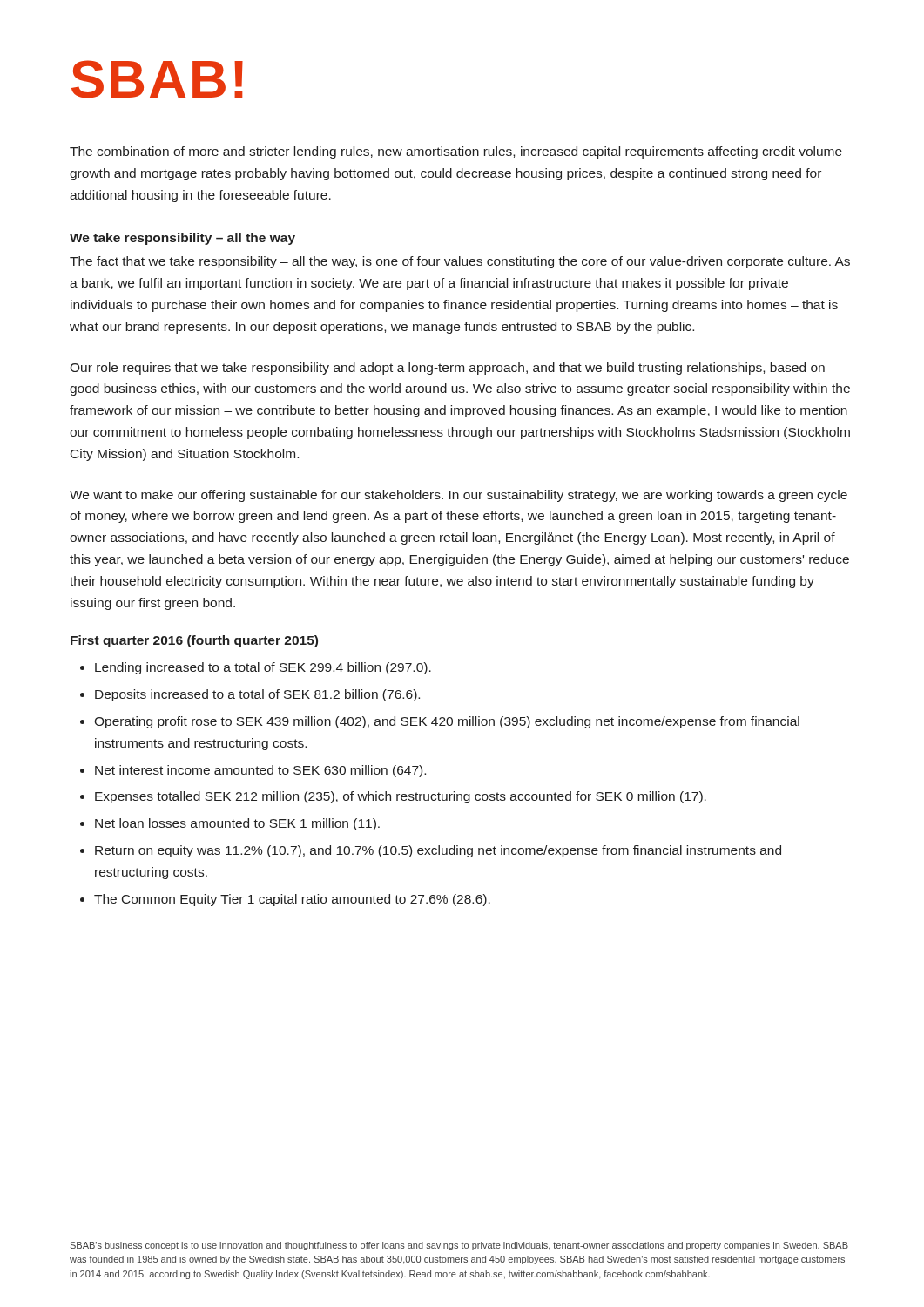The width and height of the screenshot is (924, 1307).
Task: Click the passage that begins "Deposits increased to a"
Action: coord(258,694)
